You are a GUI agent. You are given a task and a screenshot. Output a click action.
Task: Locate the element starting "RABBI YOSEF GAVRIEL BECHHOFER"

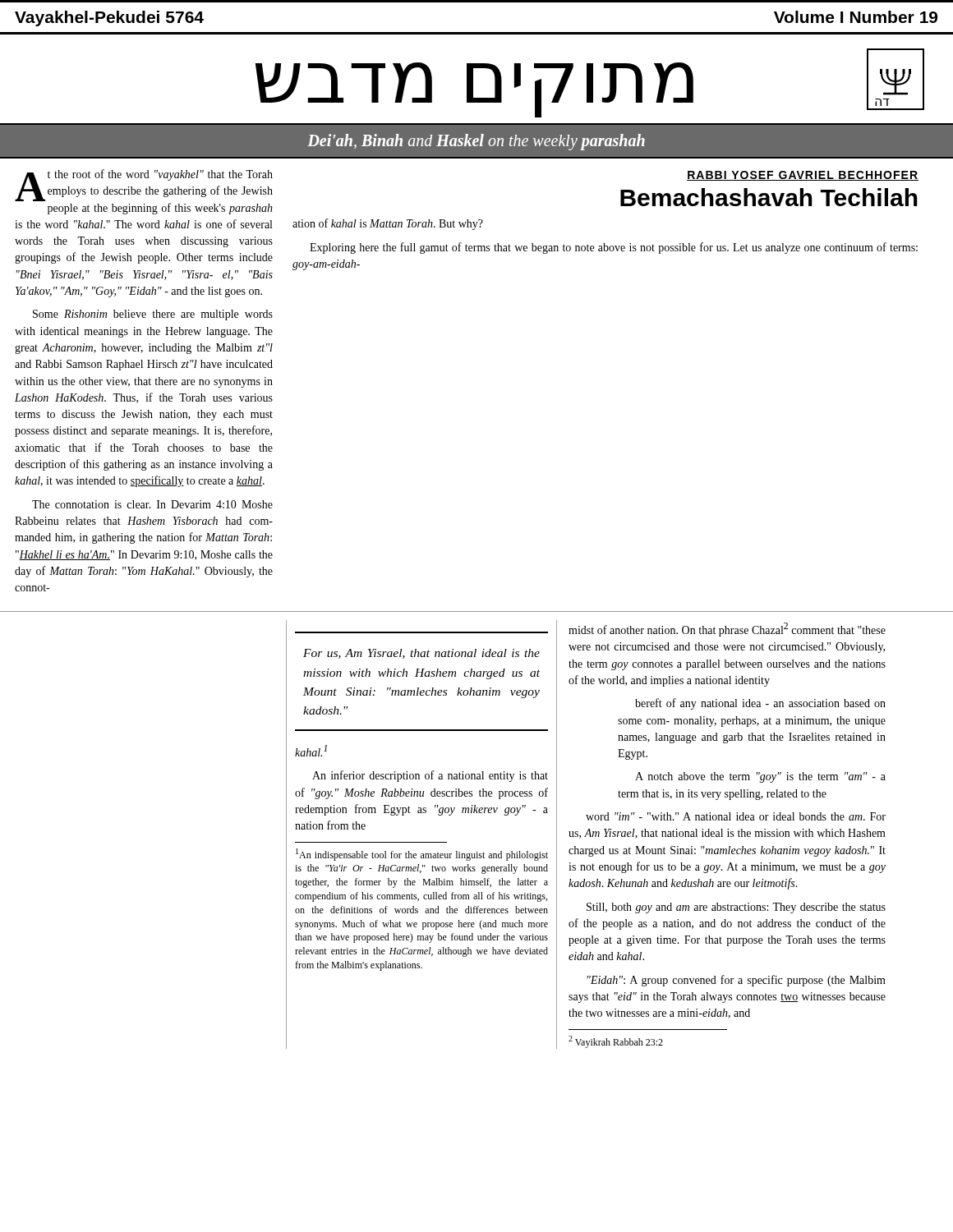803,176
